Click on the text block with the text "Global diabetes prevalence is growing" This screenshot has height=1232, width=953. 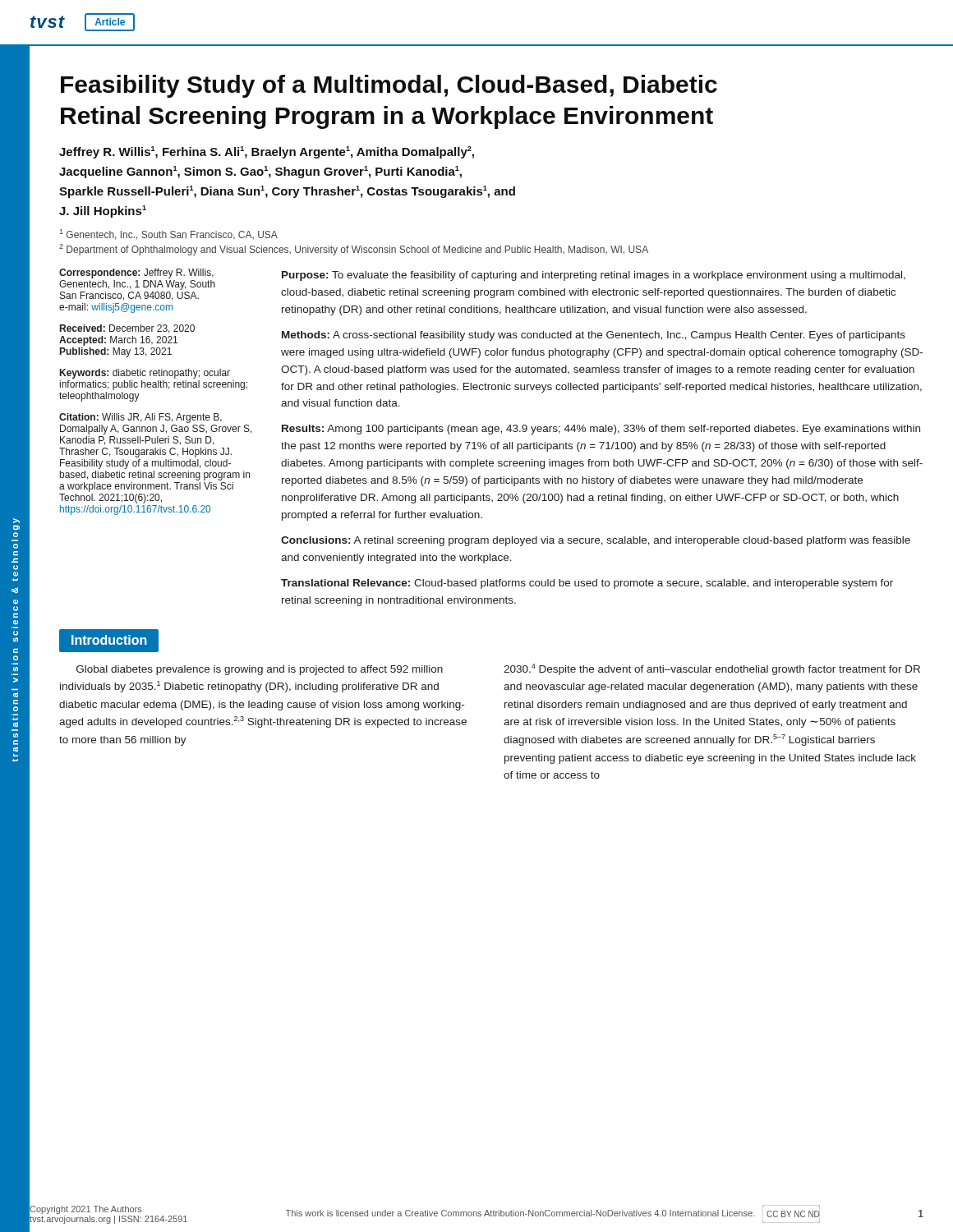tap(269, 704)
